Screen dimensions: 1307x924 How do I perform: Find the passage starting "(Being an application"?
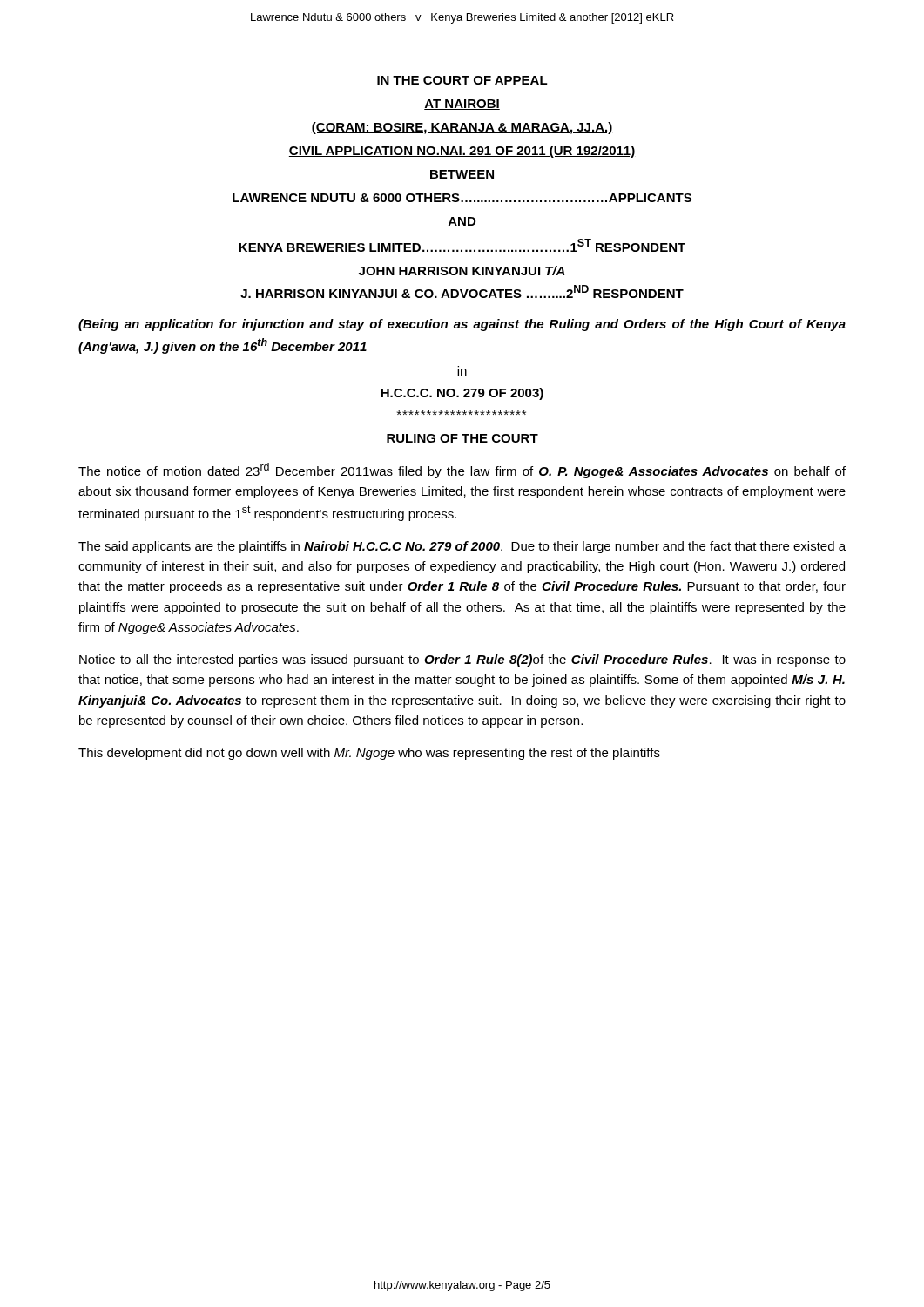[462, 335]
